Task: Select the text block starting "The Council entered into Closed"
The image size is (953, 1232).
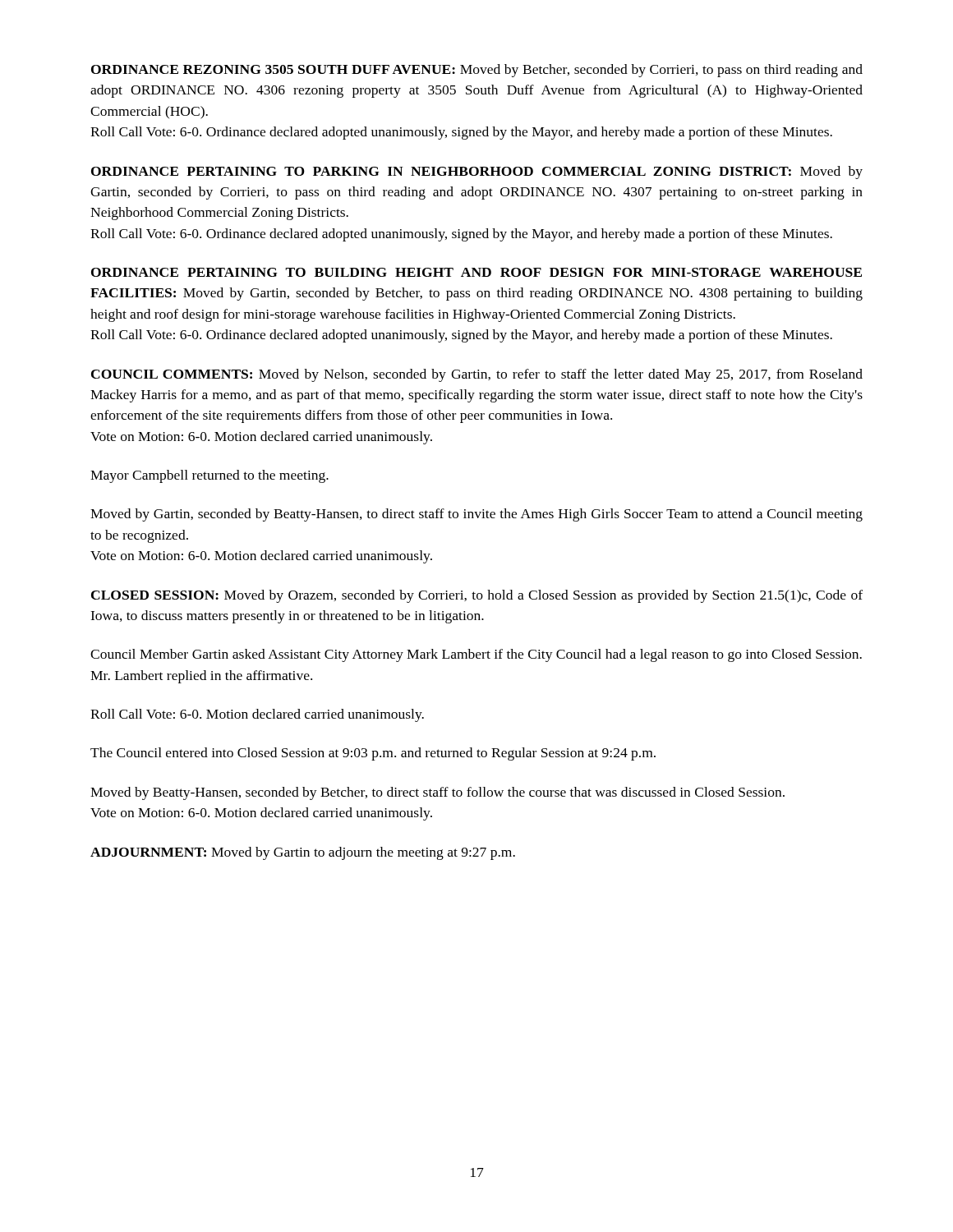Action: point(373,753)
